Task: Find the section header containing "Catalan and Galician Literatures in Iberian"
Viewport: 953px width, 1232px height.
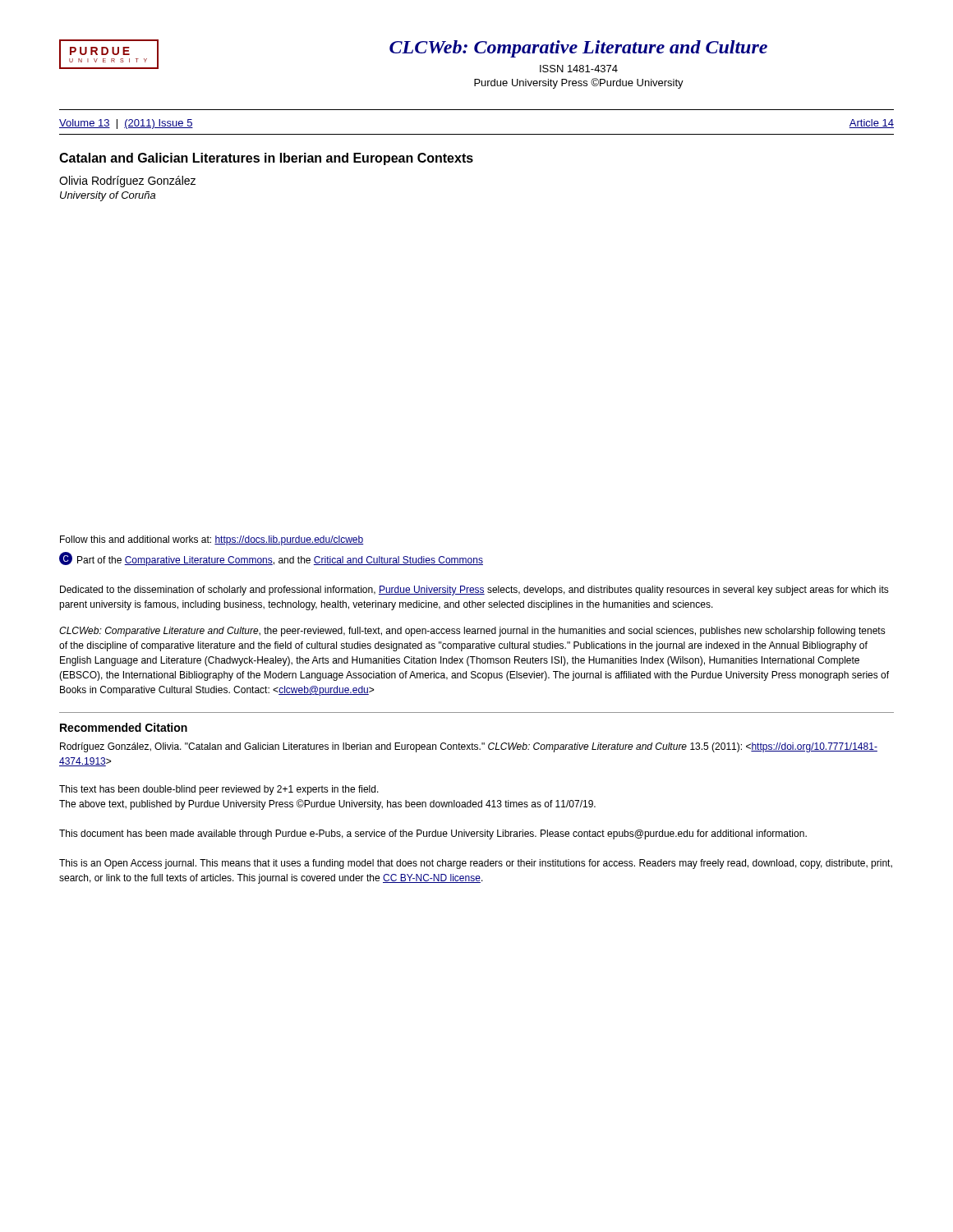Action: (266, 158)
